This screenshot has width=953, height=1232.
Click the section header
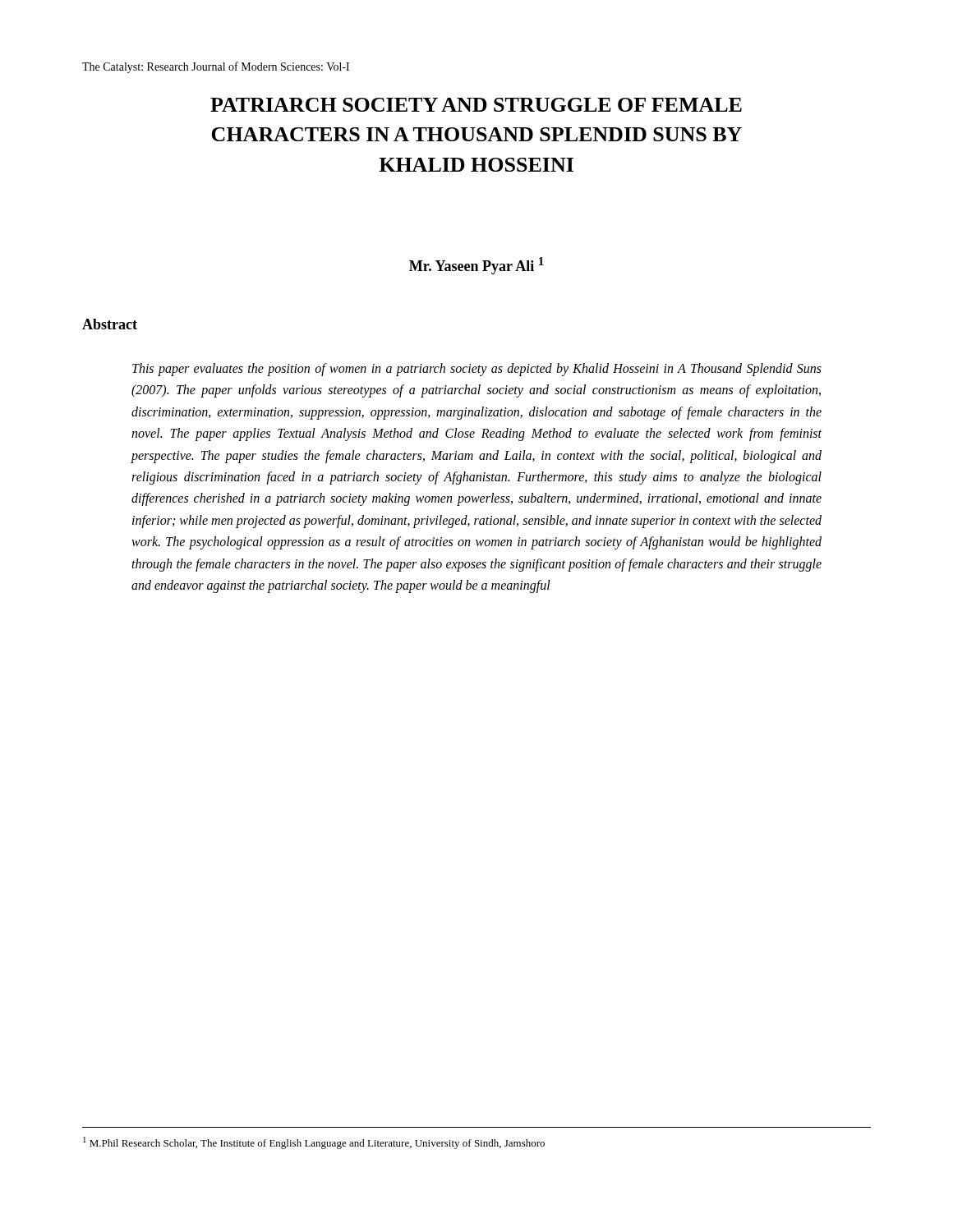pyautogui.click(x=110, y=324)
